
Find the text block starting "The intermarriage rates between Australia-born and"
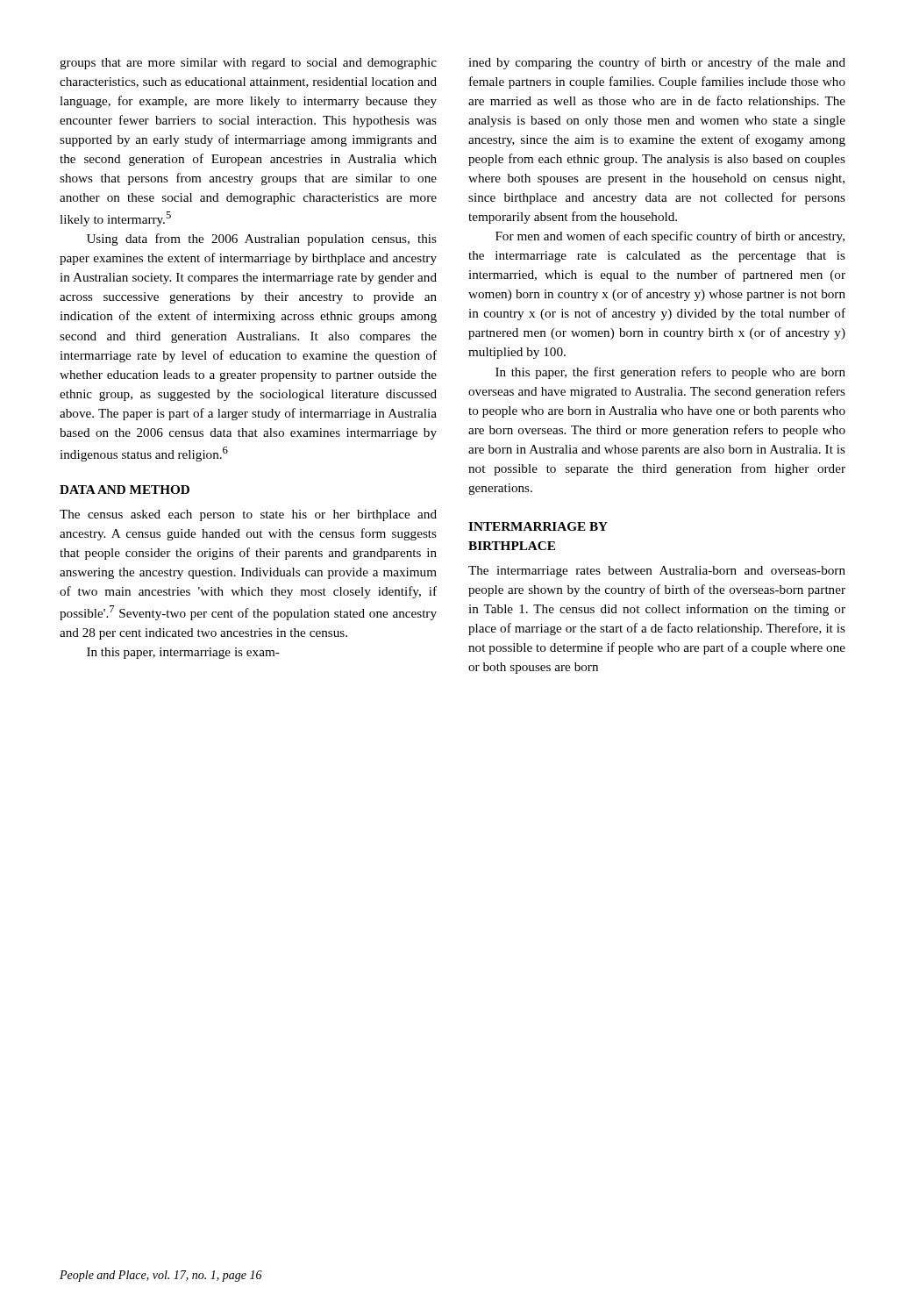(657, 618)
